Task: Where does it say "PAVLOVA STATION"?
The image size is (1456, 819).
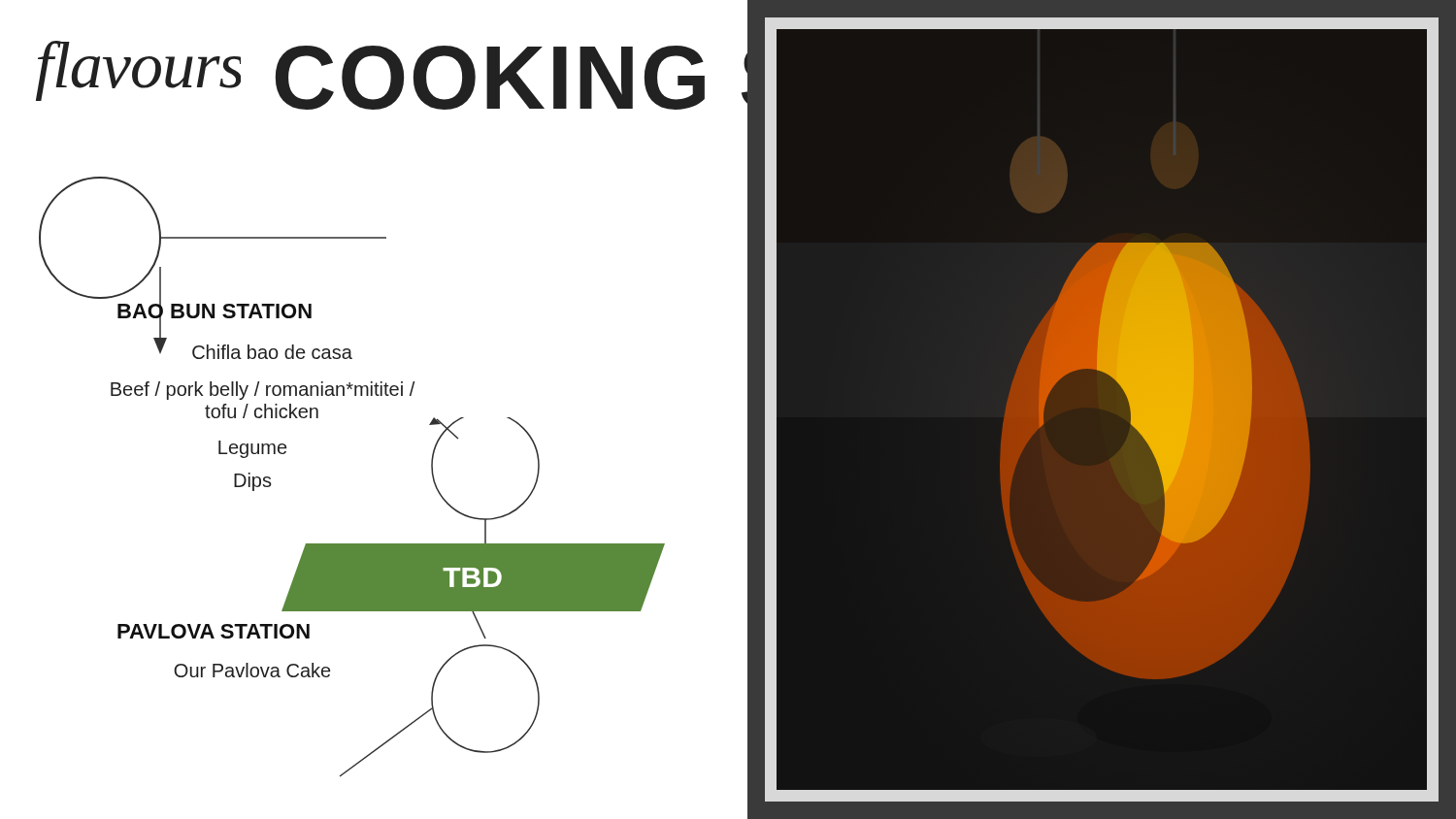Action: [214, 631]
